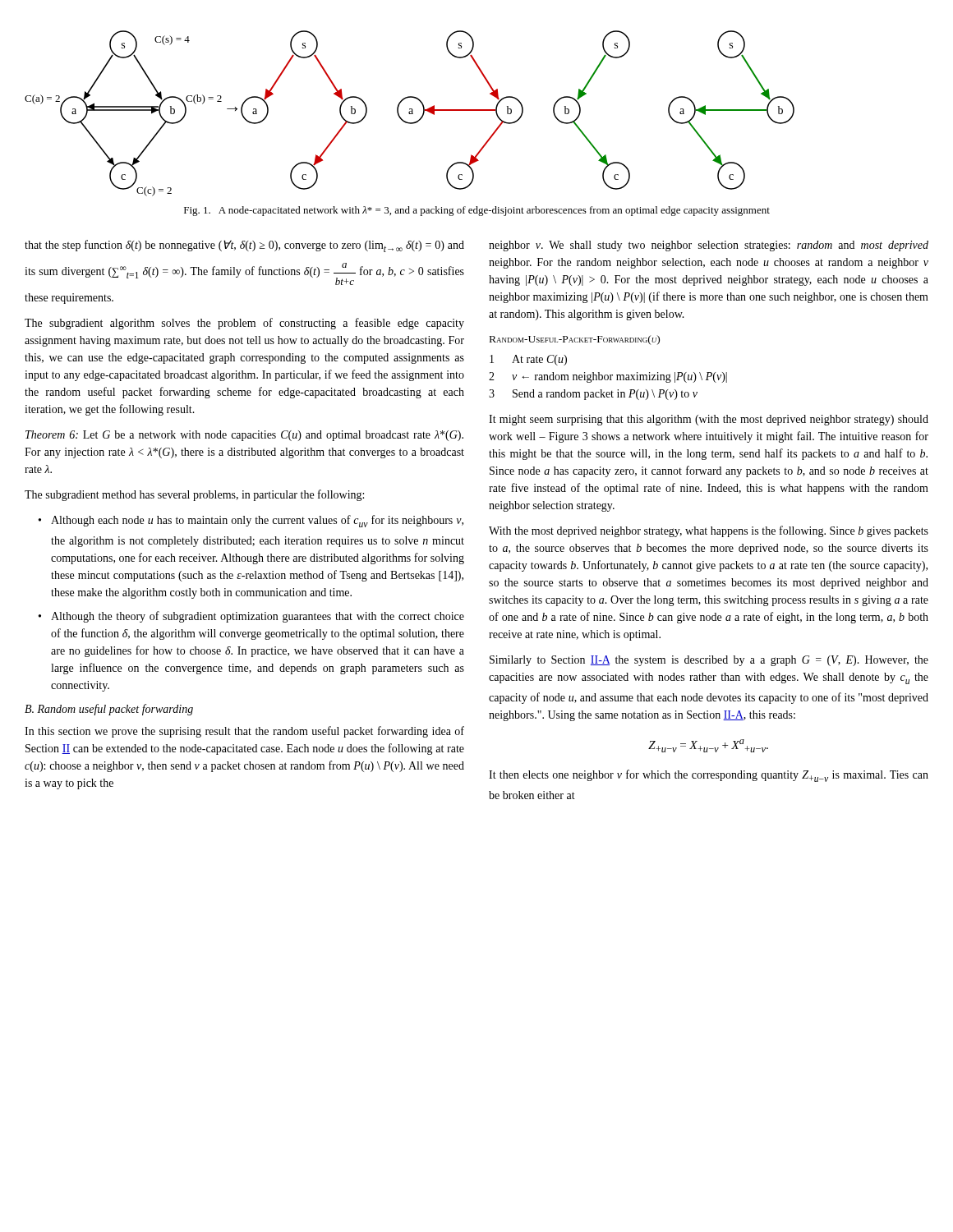Locate the text block starting "Fig. 1. A node-capacitated network with λ* ="
The image size is (953, 1232).
(476, 210)
